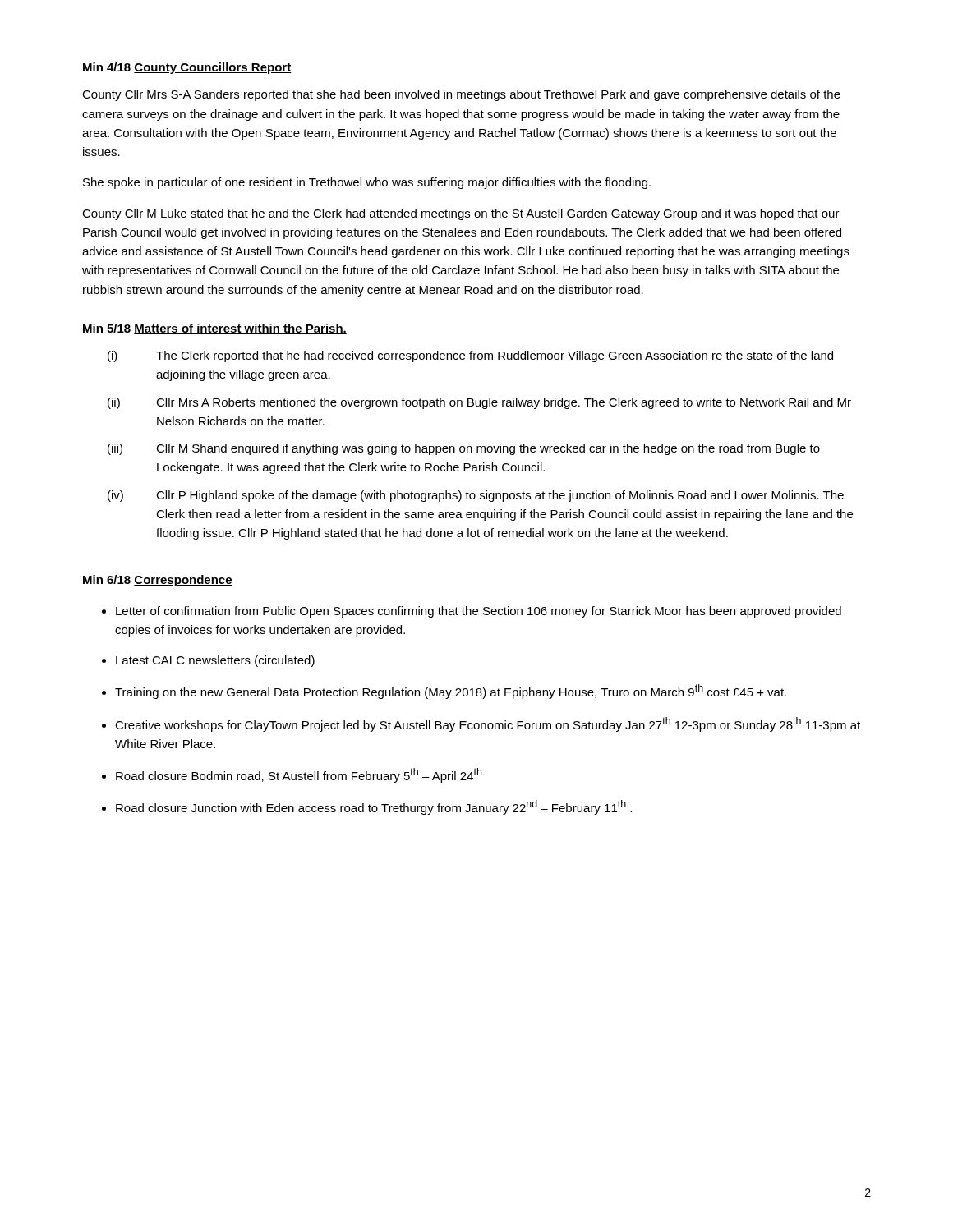953x1232 pixels.
Task: Select the region starting "Min 5/18 Matters of"
Action: pyautogui.click(x=214, y=328)
